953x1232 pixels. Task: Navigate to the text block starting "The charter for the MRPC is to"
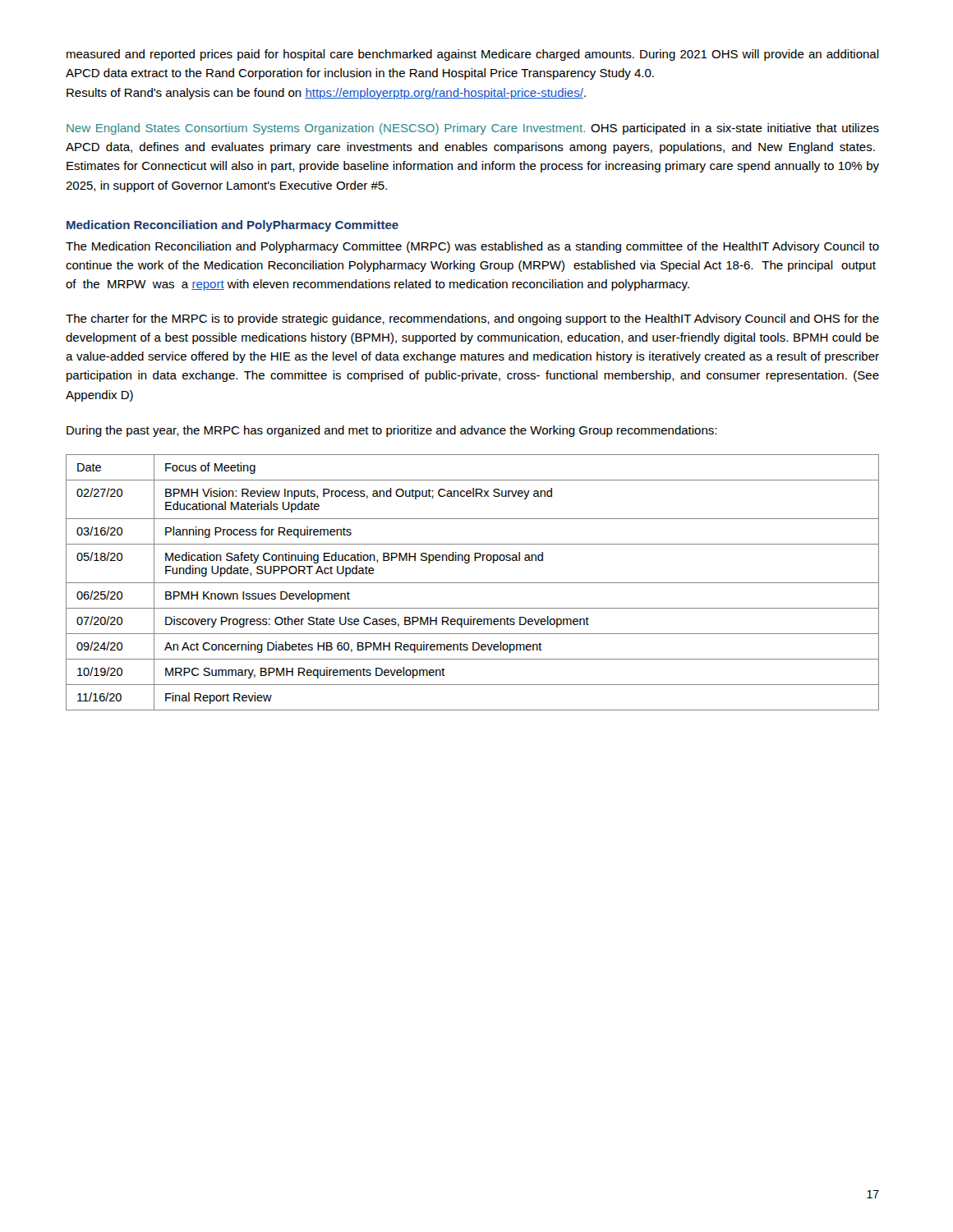click(x=472, y=356)
